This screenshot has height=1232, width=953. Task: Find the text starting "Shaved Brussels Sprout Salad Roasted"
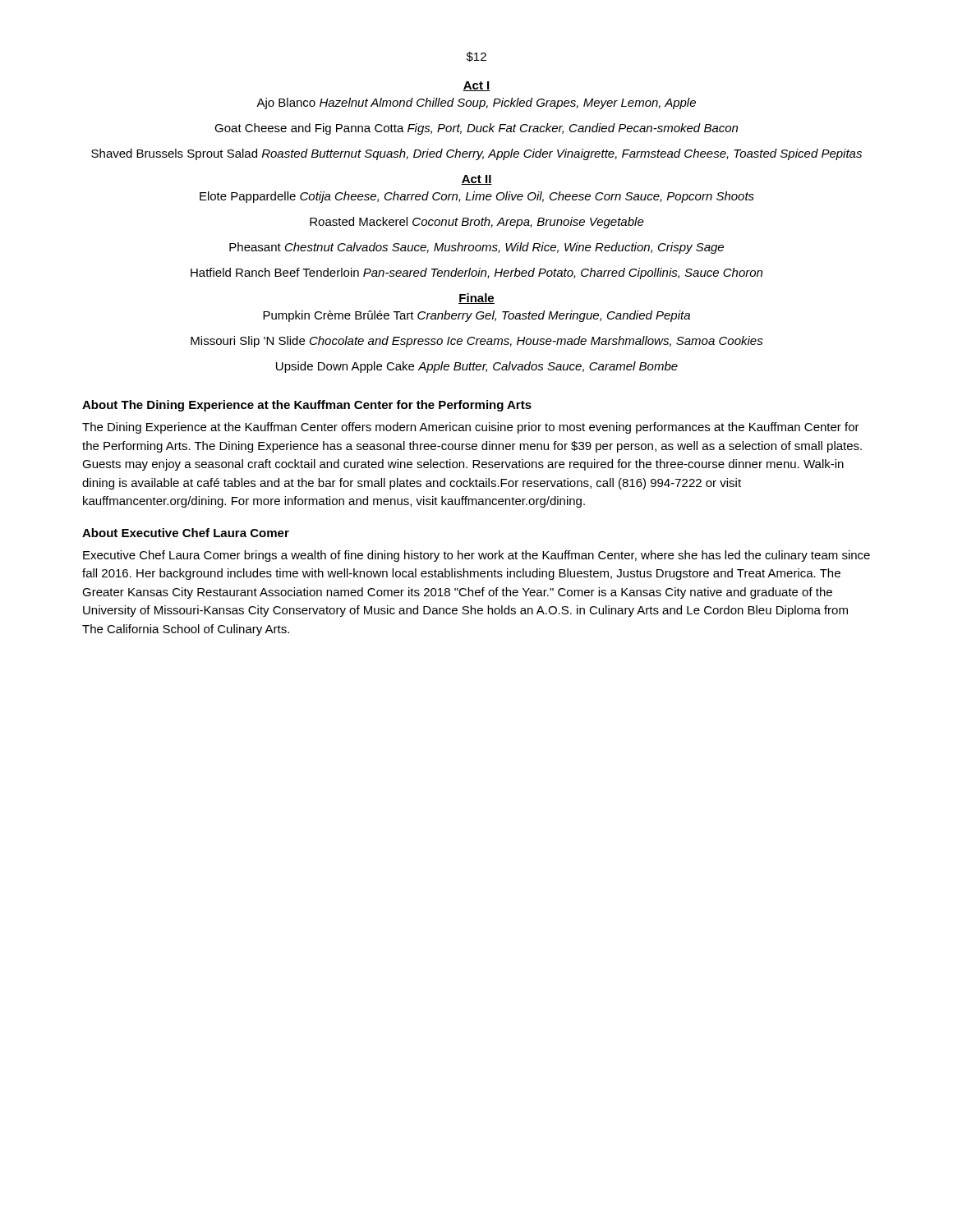(476, 153)
